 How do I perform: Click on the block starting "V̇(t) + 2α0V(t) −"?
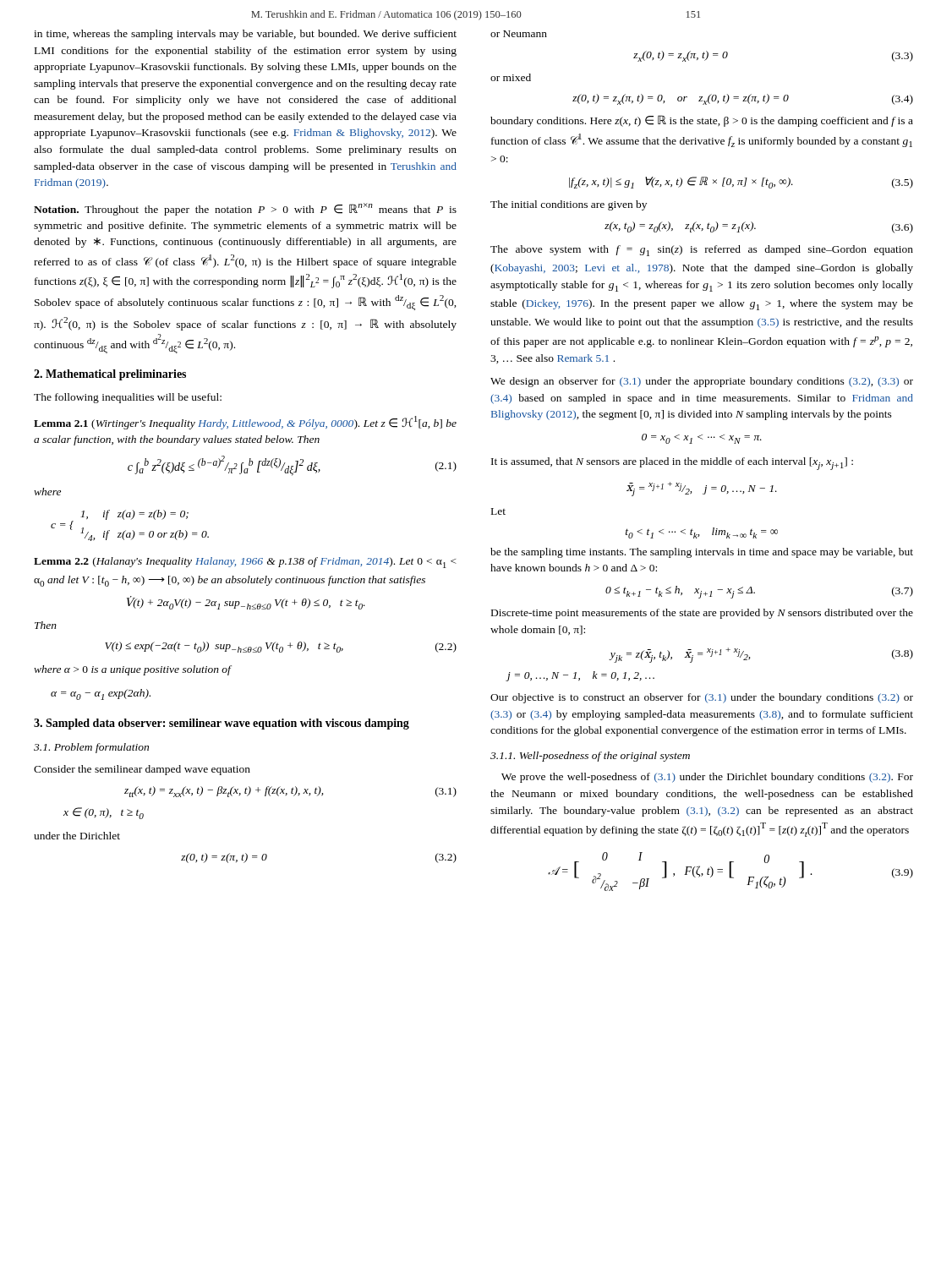coord(245,603)
